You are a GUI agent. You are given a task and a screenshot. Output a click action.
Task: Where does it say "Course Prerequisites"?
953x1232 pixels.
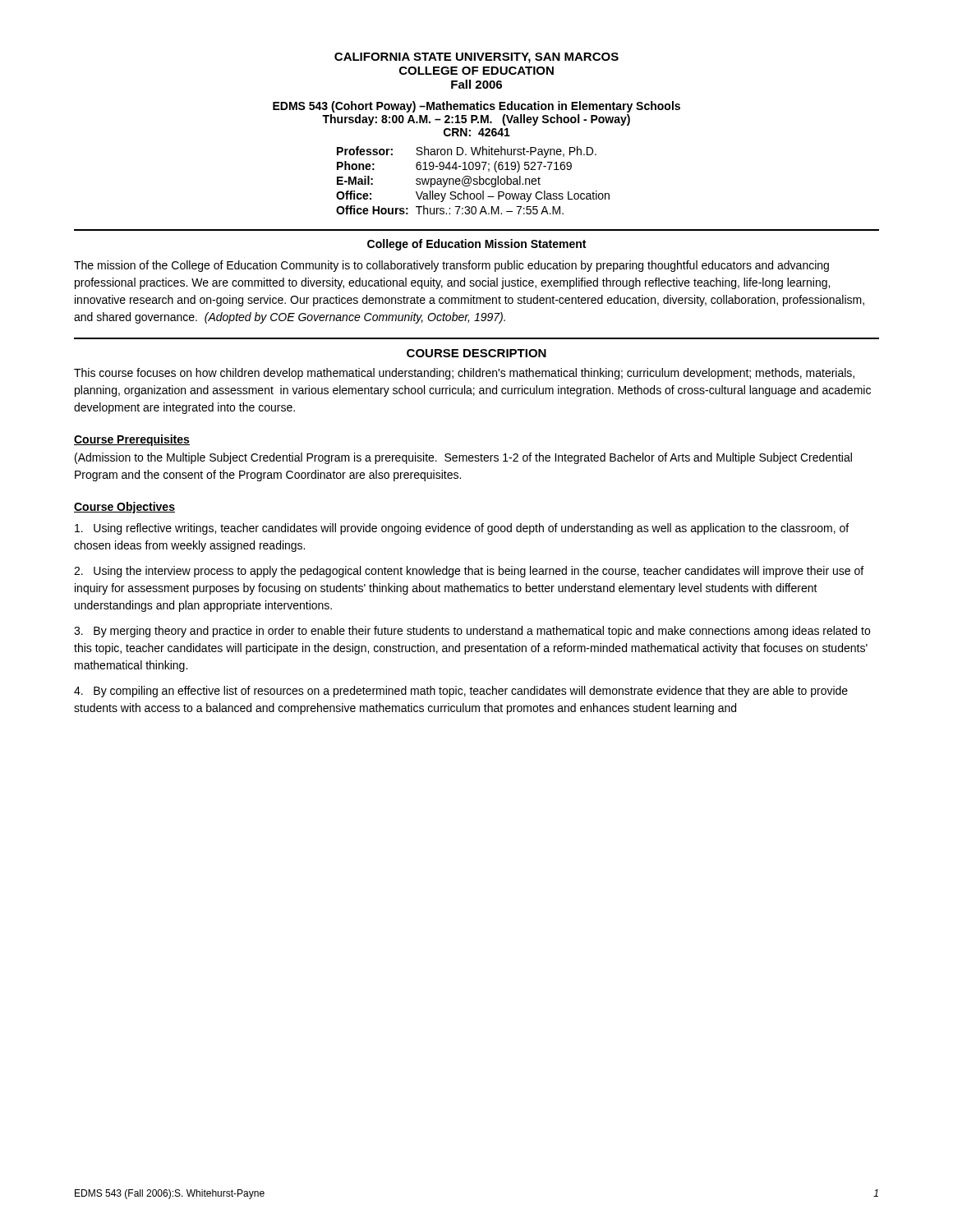click(x=132, y=439)
